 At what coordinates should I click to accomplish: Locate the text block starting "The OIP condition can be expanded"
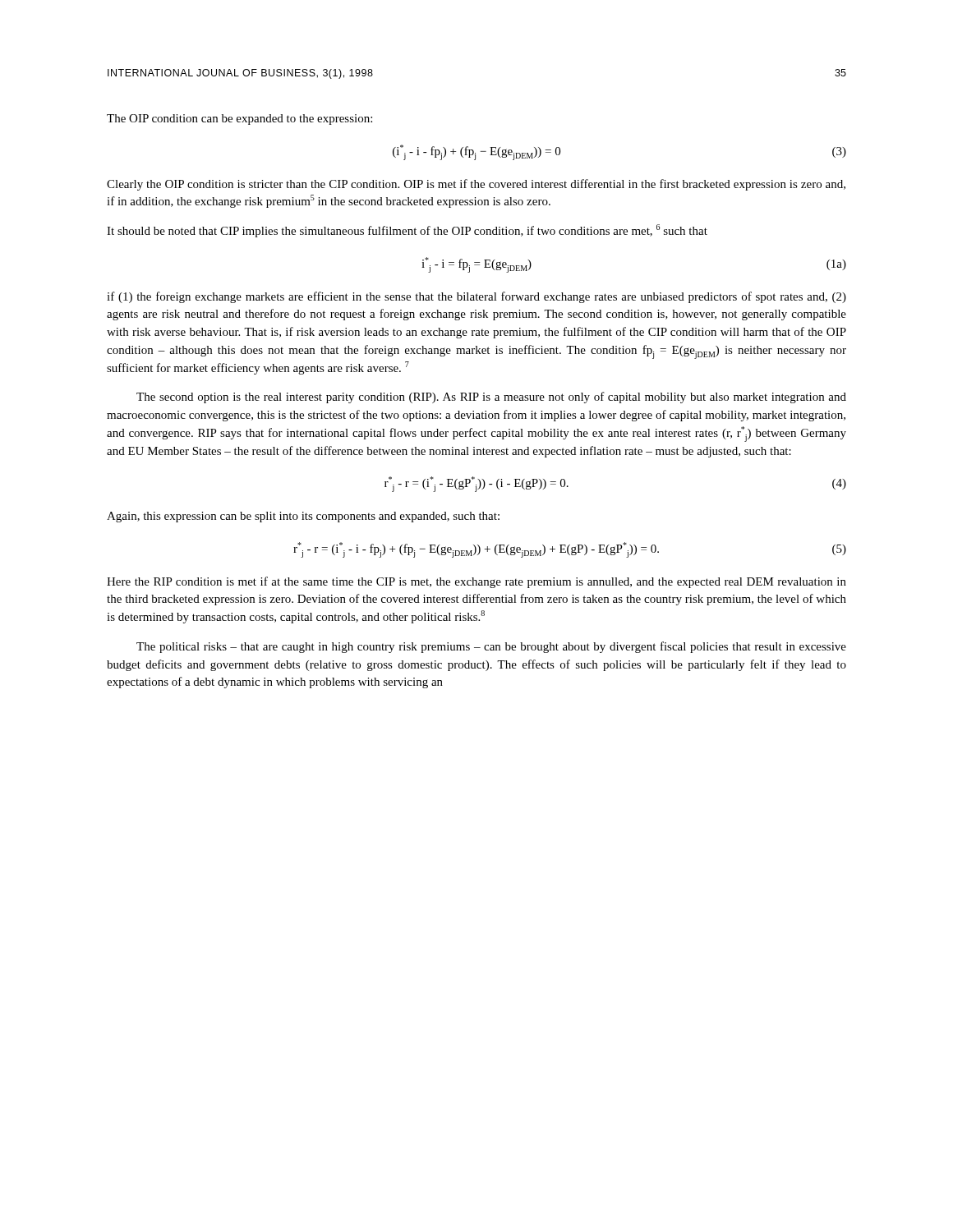tap(239, 120)
